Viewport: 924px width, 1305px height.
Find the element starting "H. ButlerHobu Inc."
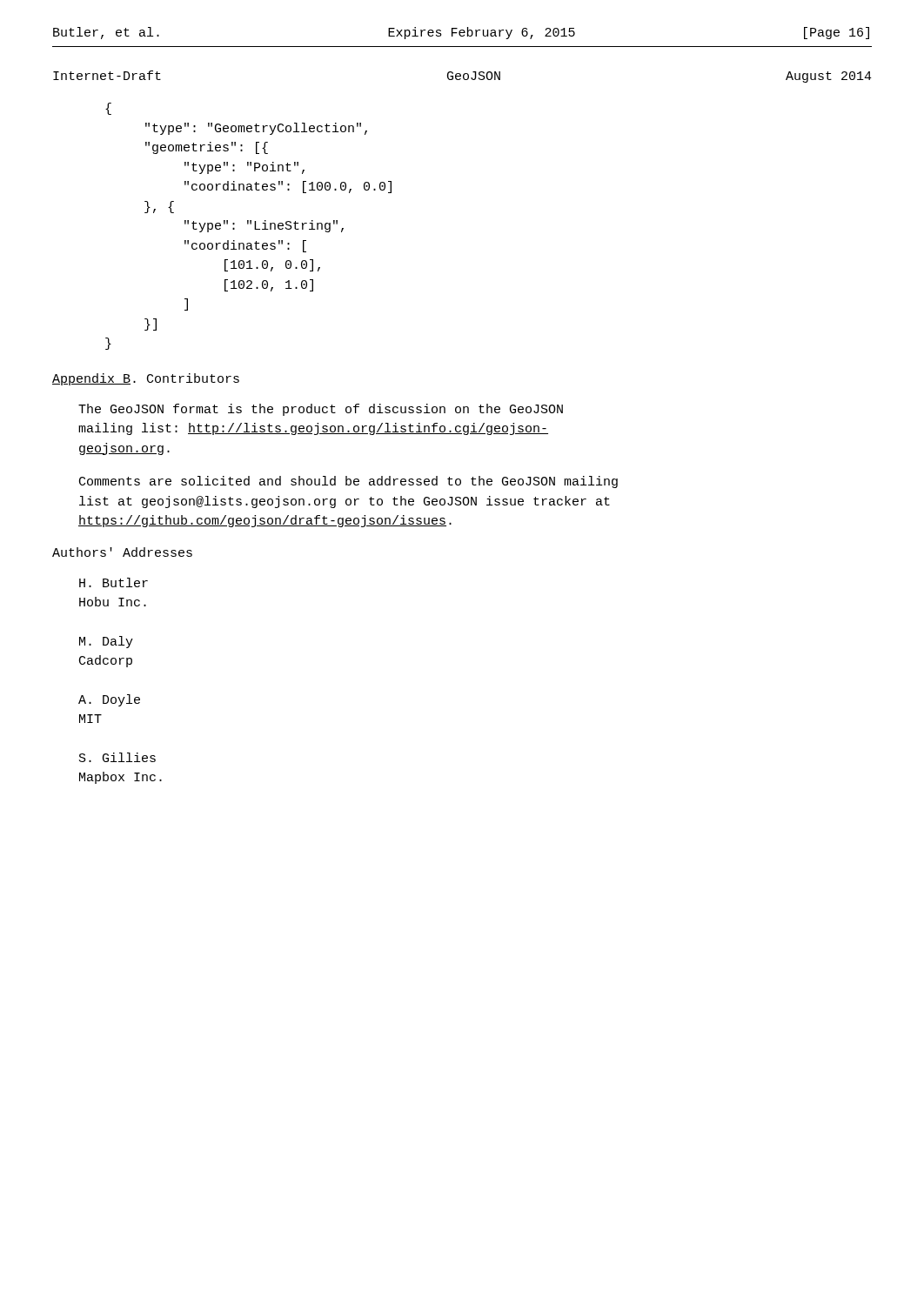point(114,594)
